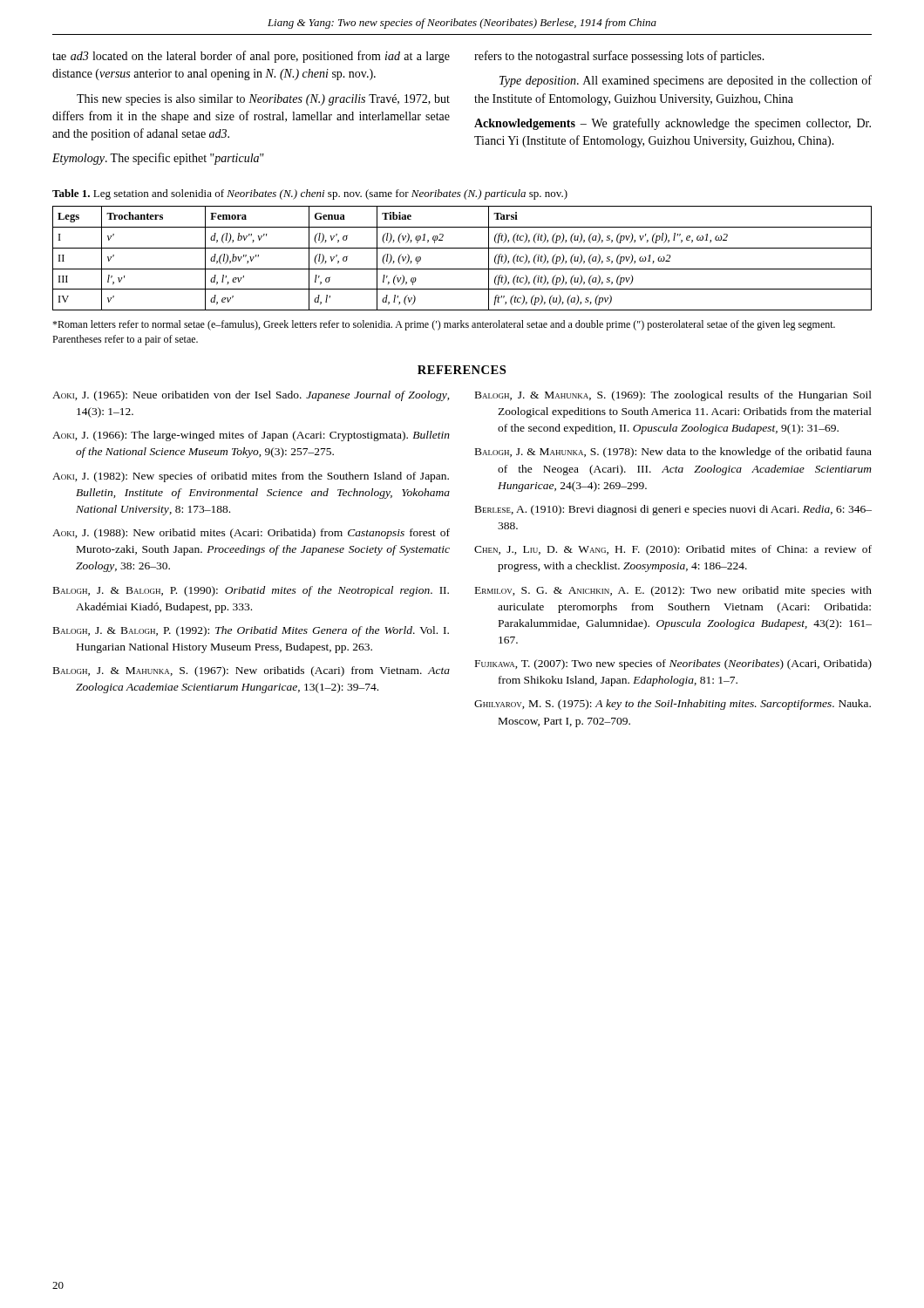The width and height of the screenshot is (924, 1308).
Task: Locate the region starting "Roman letters refer to"
Action: click(x=444, y=332)
